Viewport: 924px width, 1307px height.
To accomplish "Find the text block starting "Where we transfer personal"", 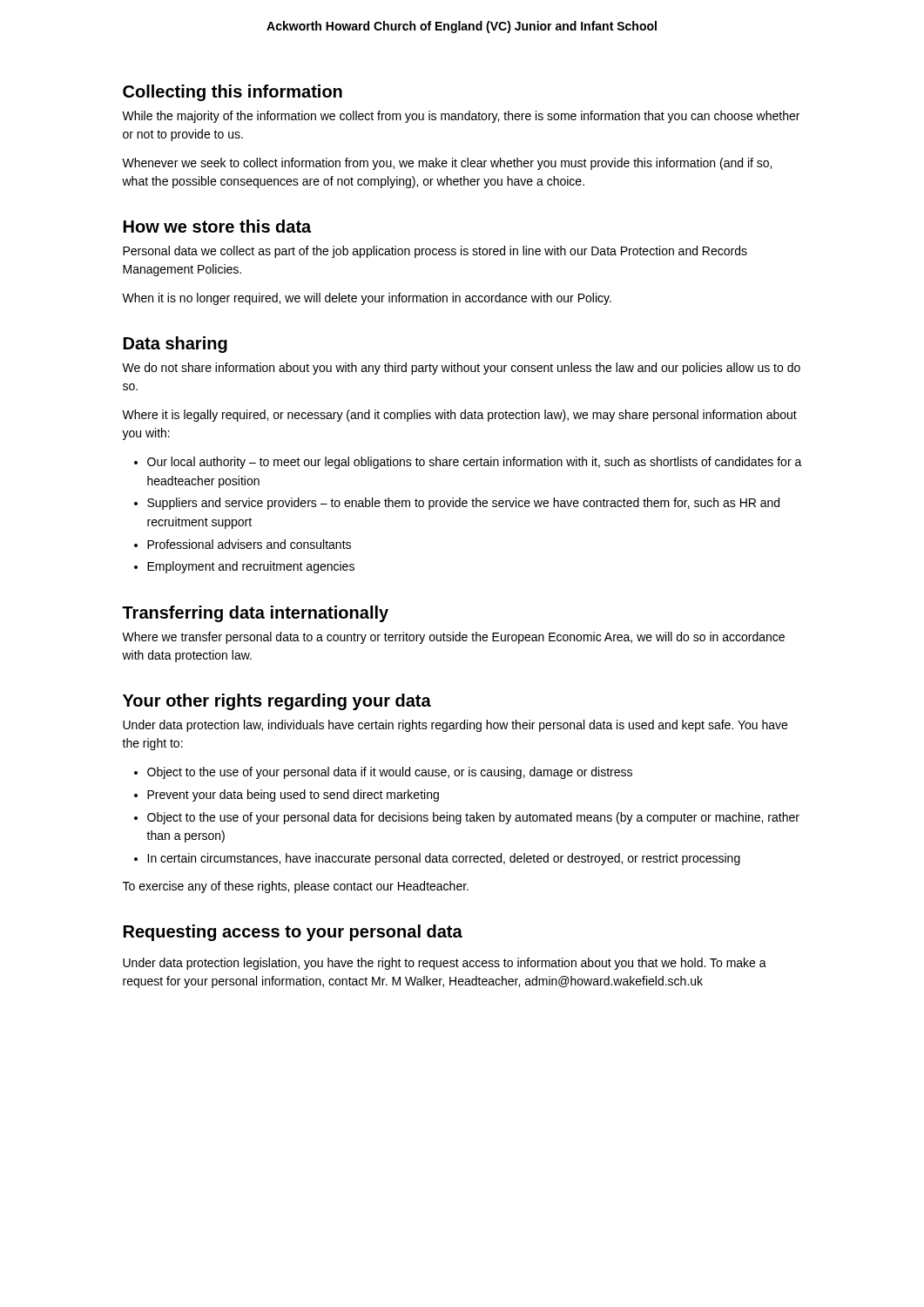I will point(454,646).
